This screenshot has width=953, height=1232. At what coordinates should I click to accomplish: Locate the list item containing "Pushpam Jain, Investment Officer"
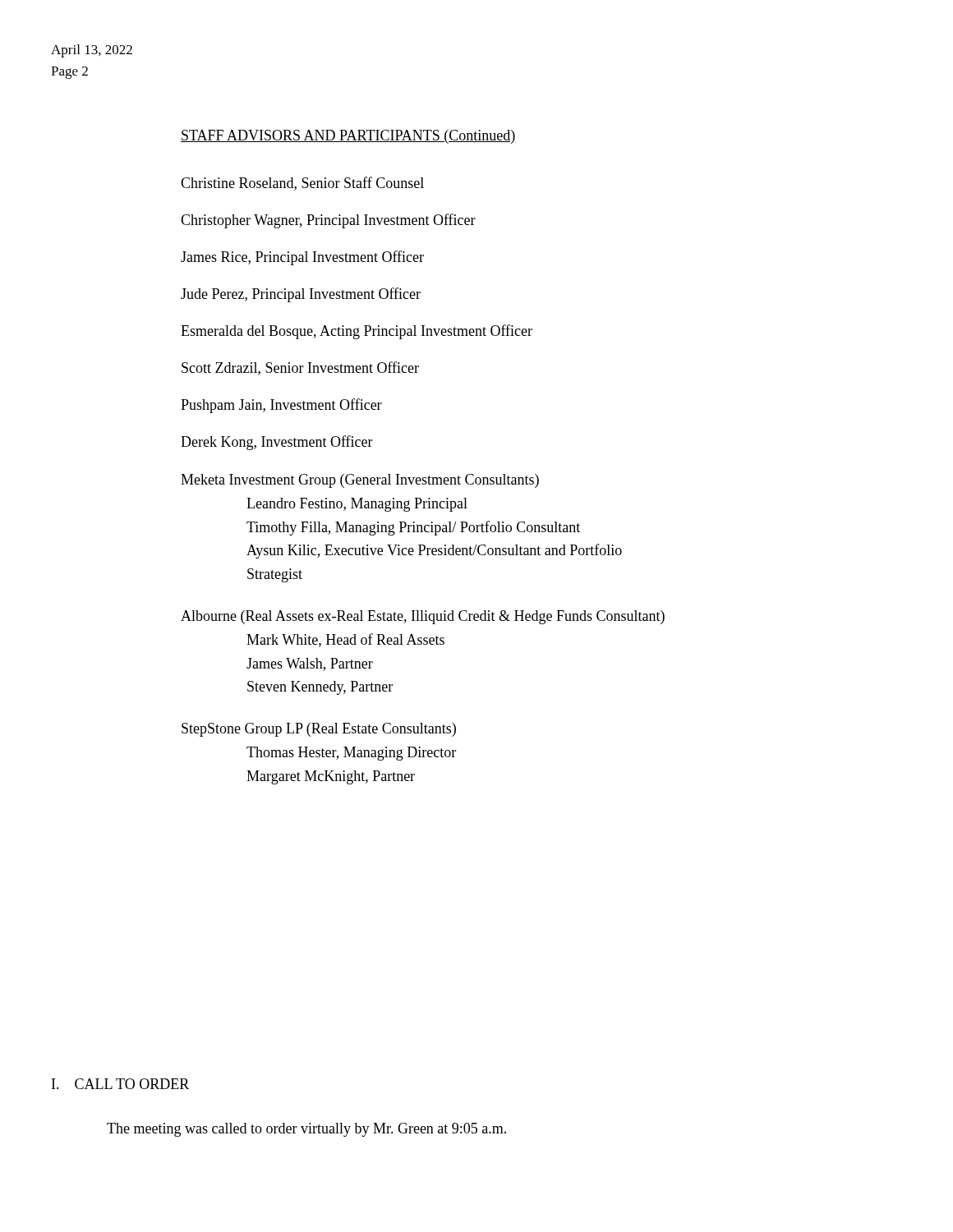(281, 405)
